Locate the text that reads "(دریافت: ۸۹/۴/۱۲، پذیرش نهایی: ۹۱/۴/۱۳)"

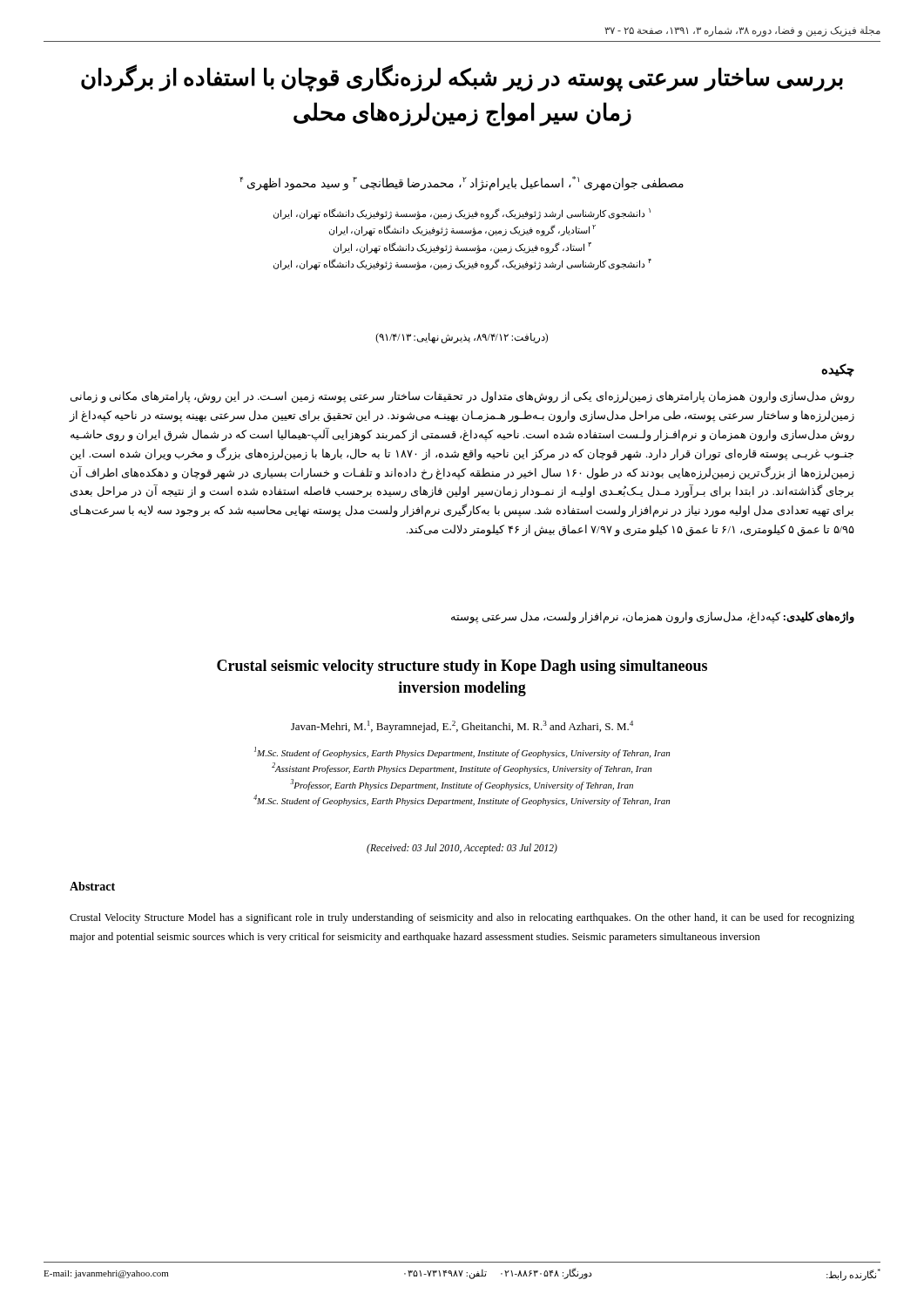pyautogui.click(x=462, y=337)
